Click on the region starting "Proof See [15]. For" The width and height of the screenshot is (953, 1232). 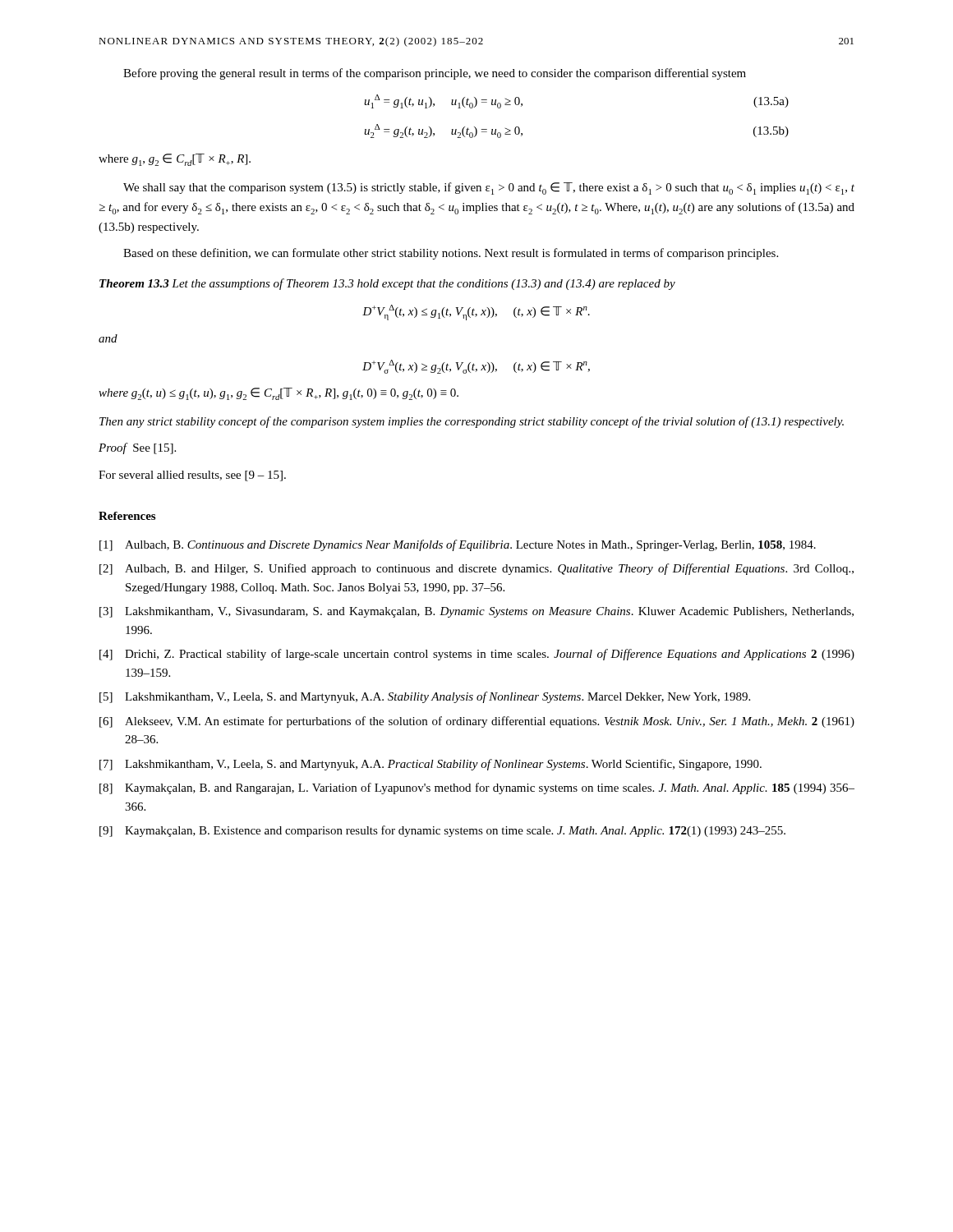[x=137, y=448]
